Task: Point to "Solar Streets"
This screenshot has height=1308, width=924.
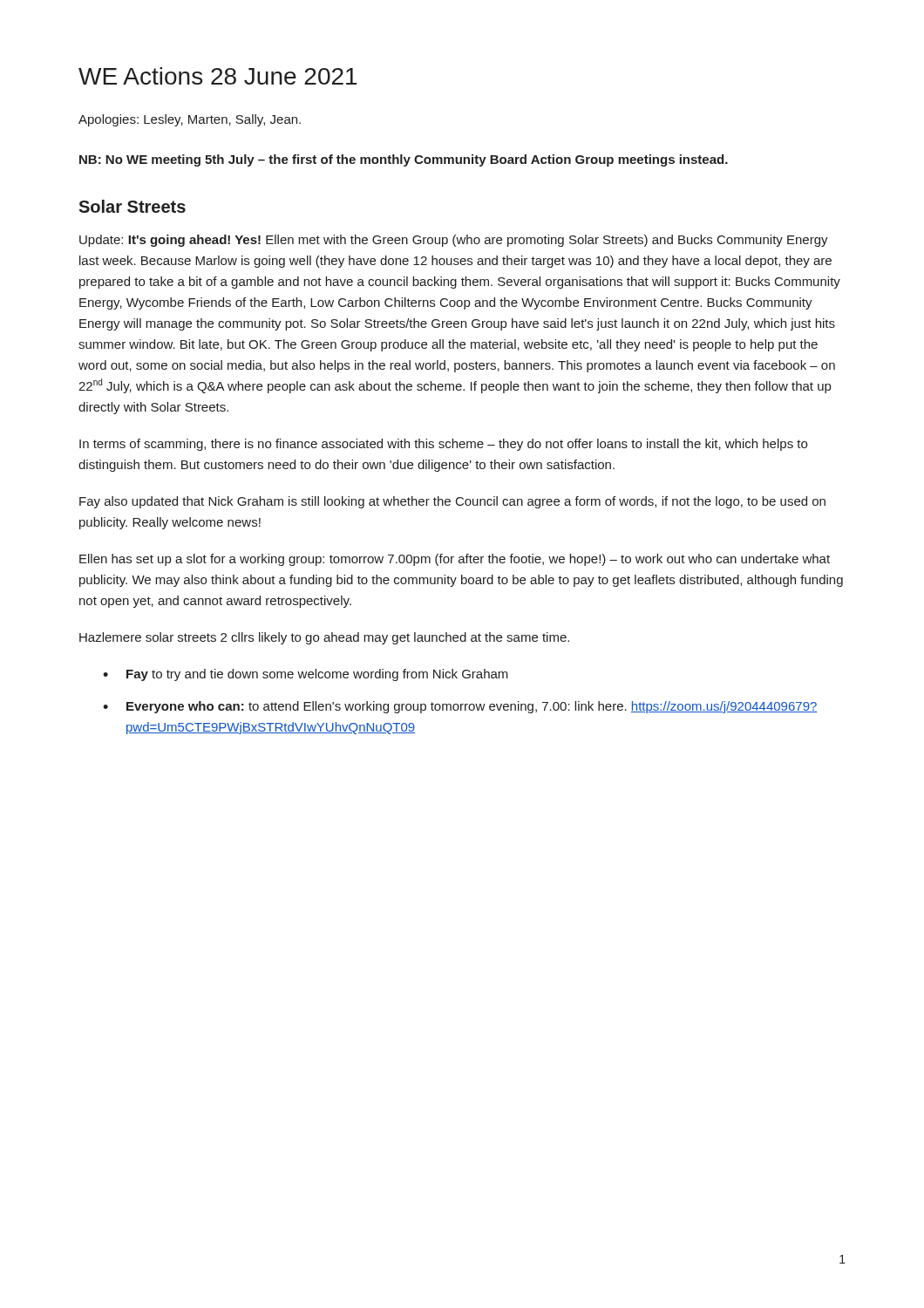Action: [132, 206]
